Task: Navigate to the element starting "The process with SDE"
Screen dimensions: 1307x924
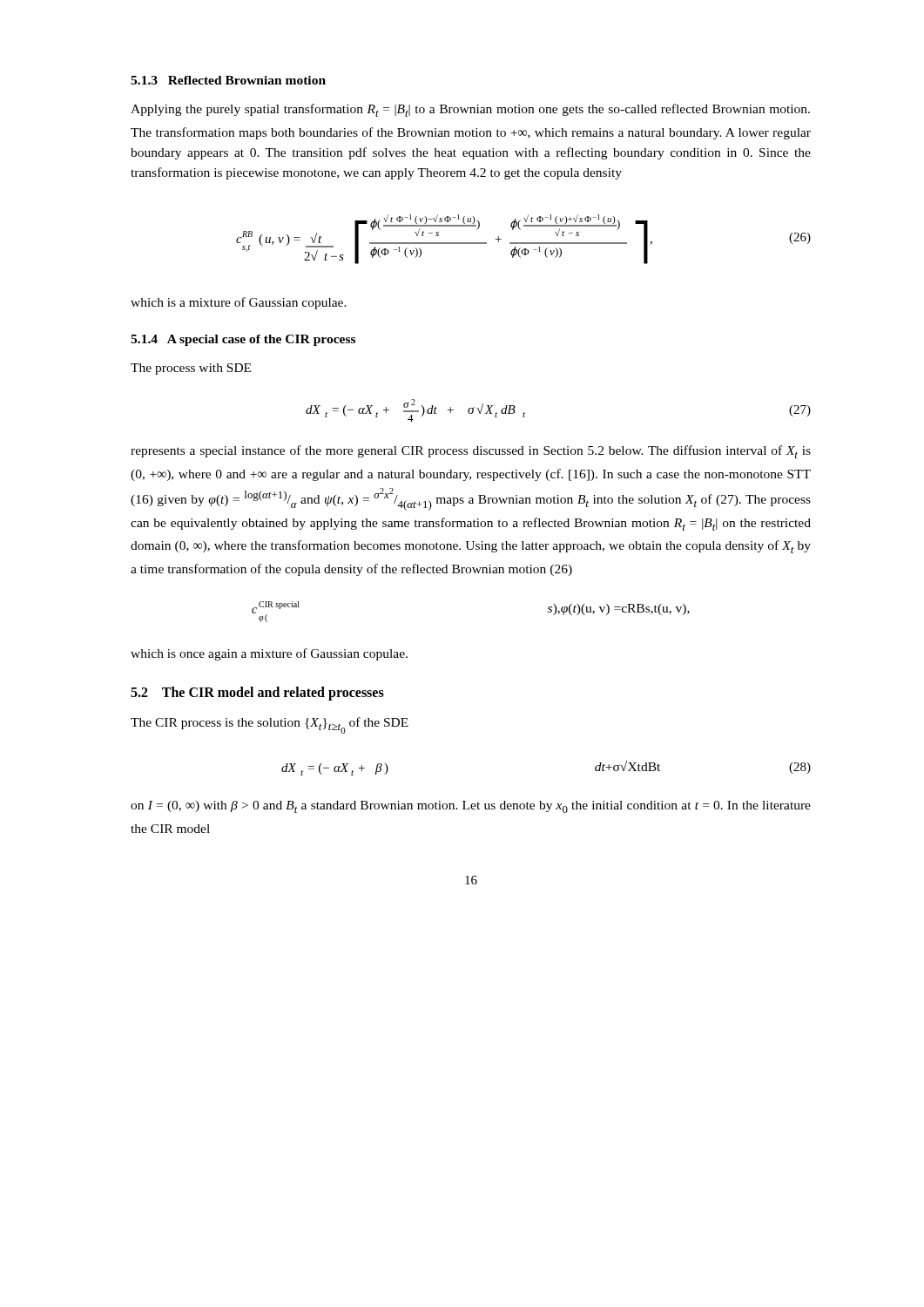Action: 191,367
